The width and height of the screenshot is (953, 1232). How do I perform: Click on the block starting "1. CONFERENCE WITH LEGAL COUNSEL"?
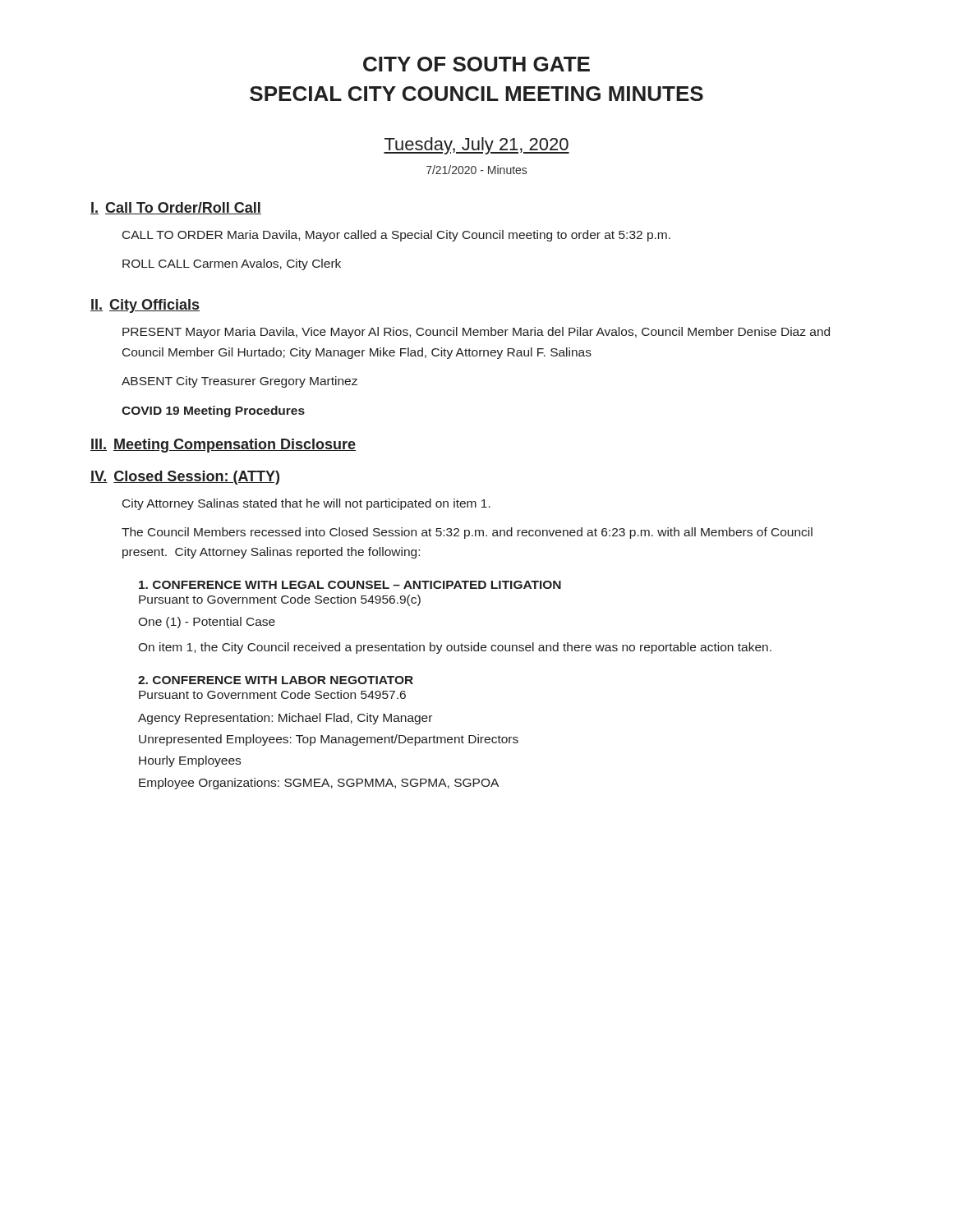pos(350,592)
